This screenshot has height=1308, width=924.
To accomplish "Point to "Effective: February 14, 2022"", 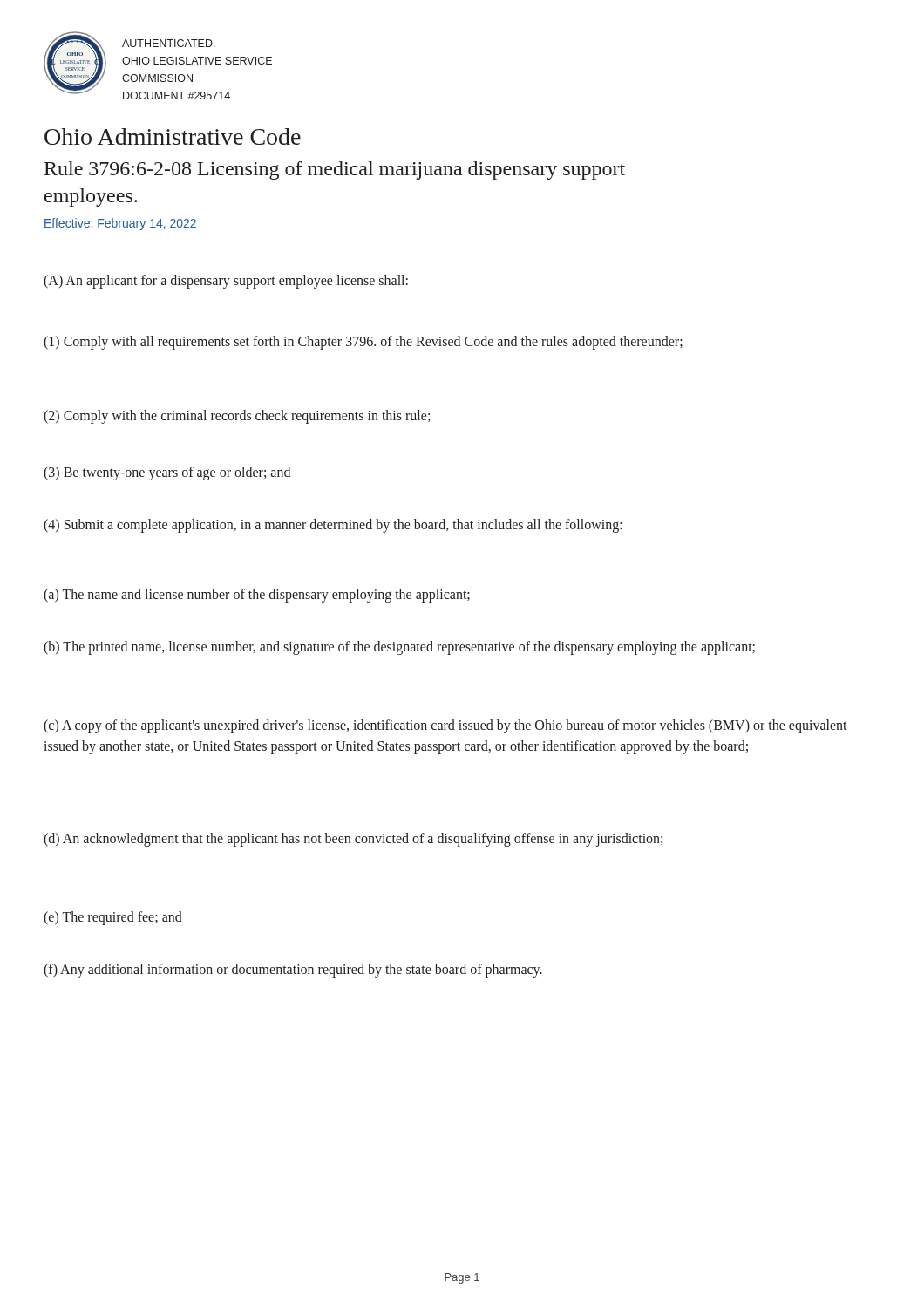I will click(120, 223).
